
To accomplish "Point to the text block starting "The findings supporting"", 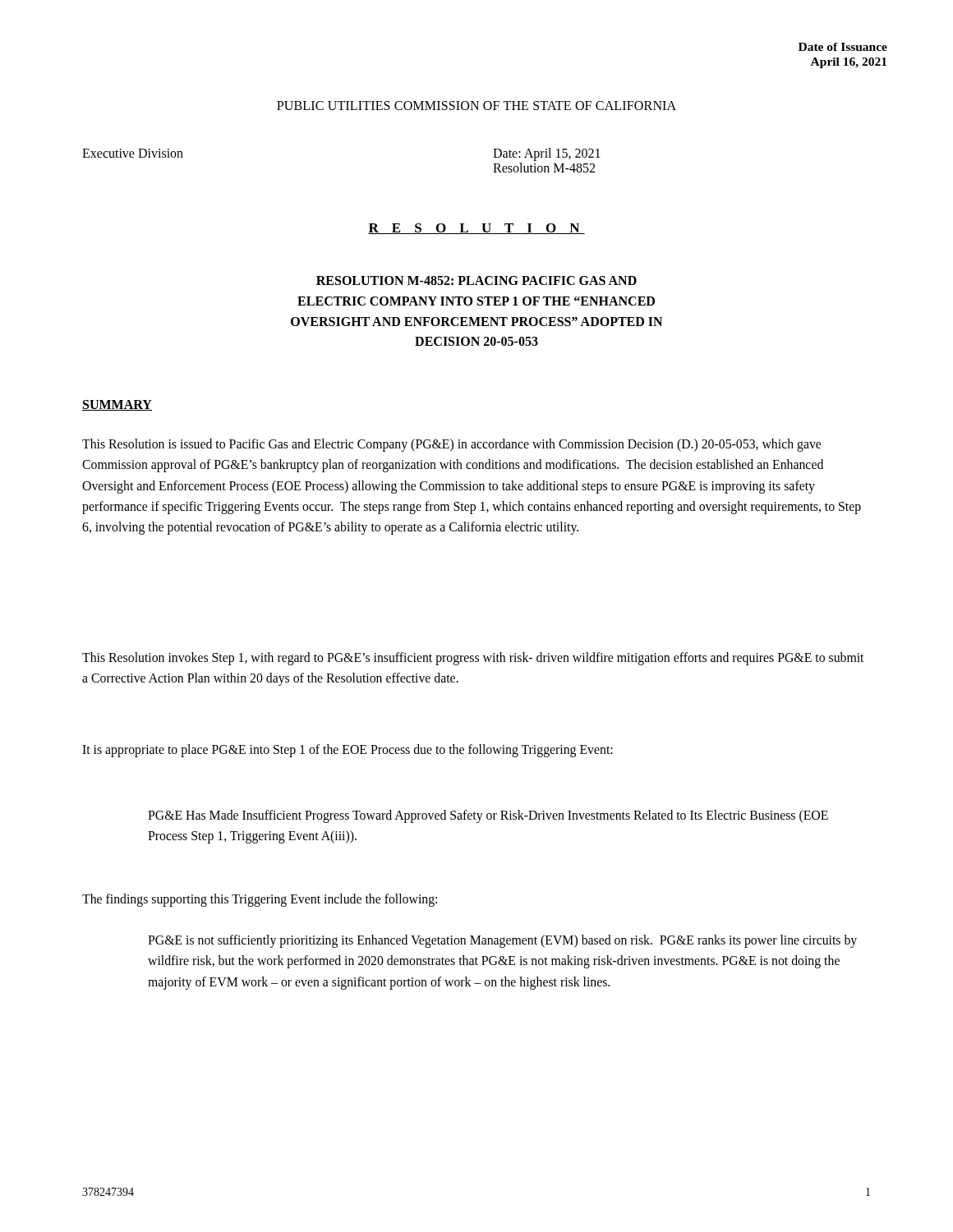I will point(260,899).
